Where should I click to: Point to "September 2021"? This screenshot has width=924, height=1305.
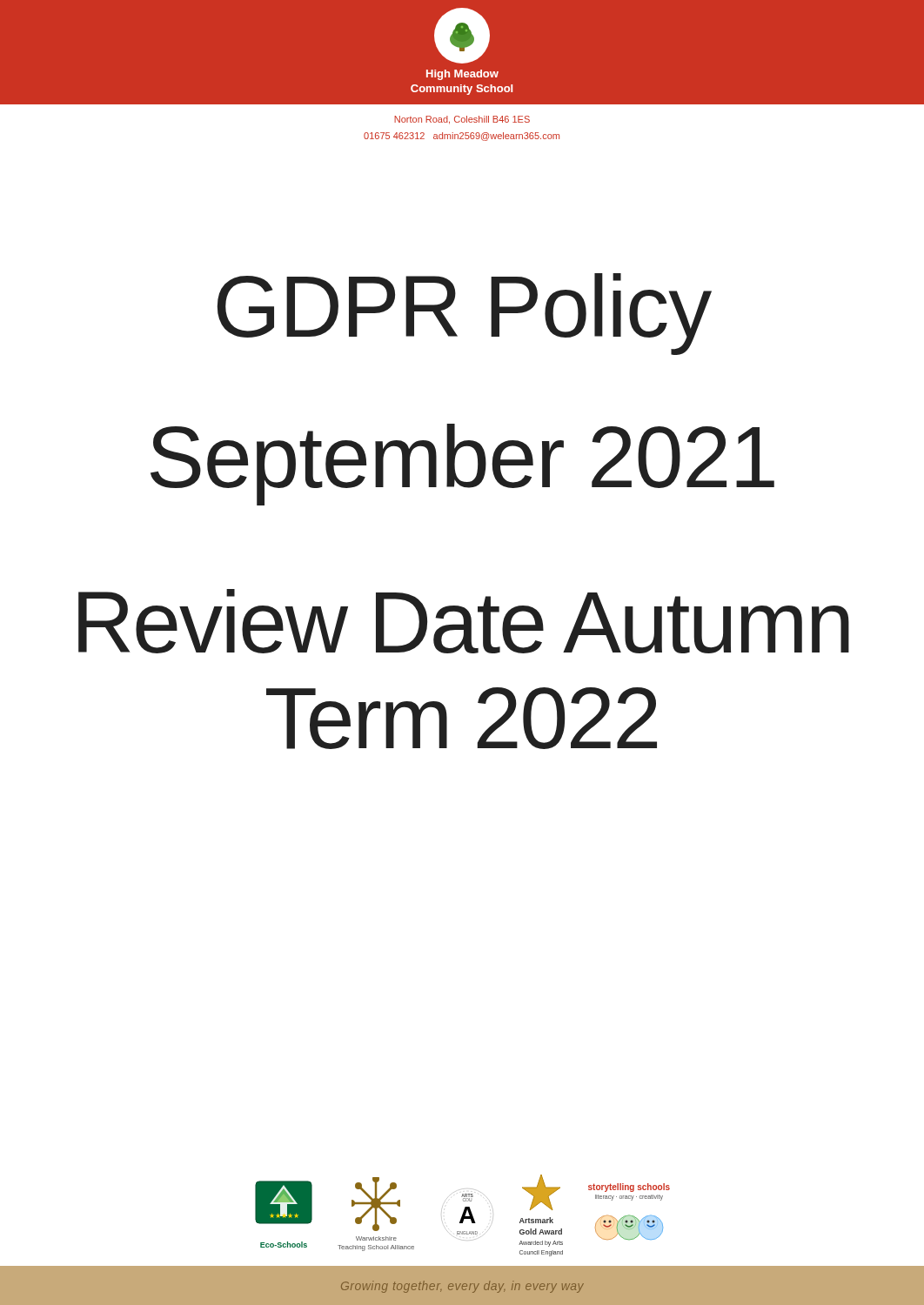(x=462, y=457)
